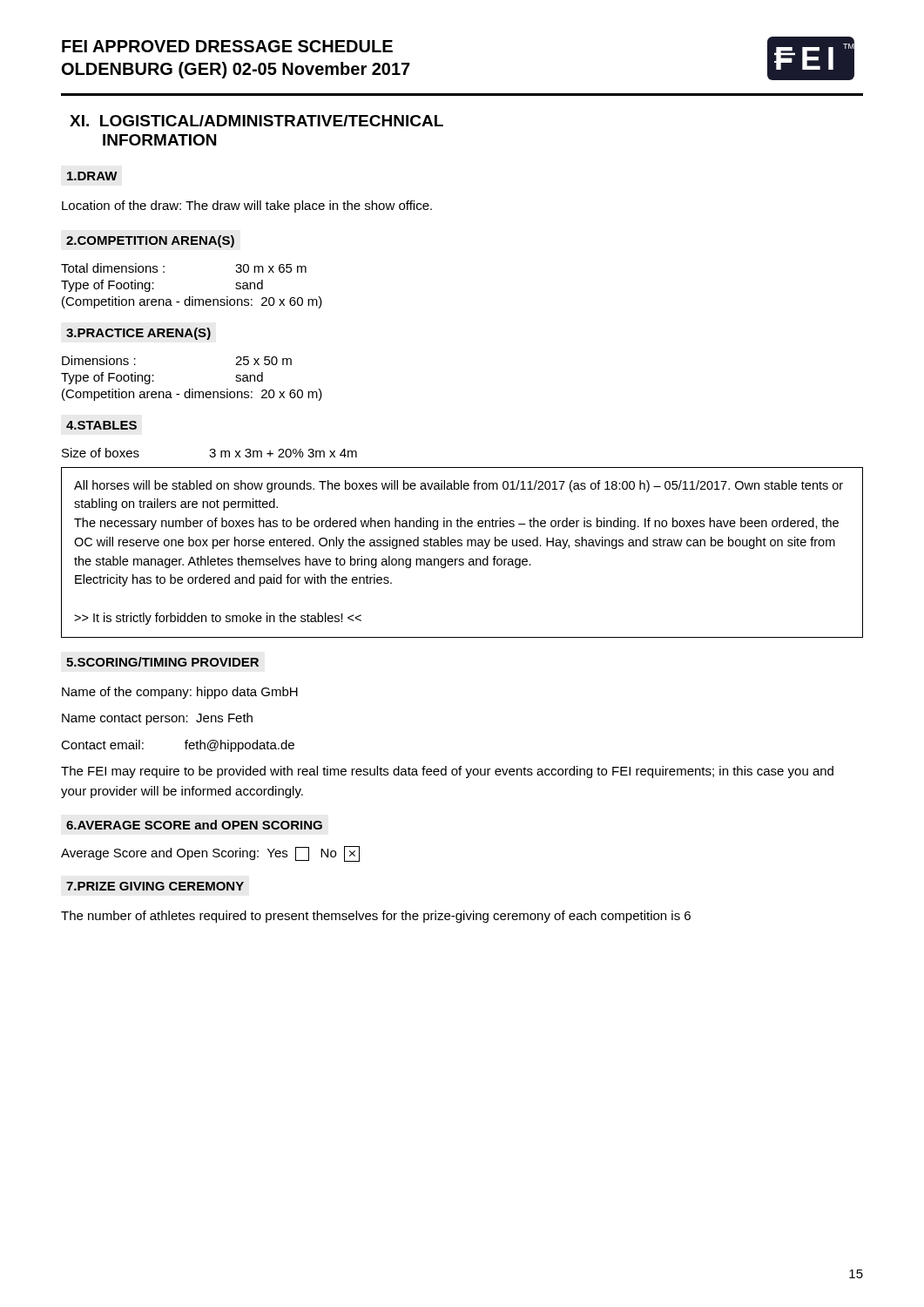Select the block starting "Location of the draw: The draw will"
The image size is (924, 1307).
coord(247,207)
